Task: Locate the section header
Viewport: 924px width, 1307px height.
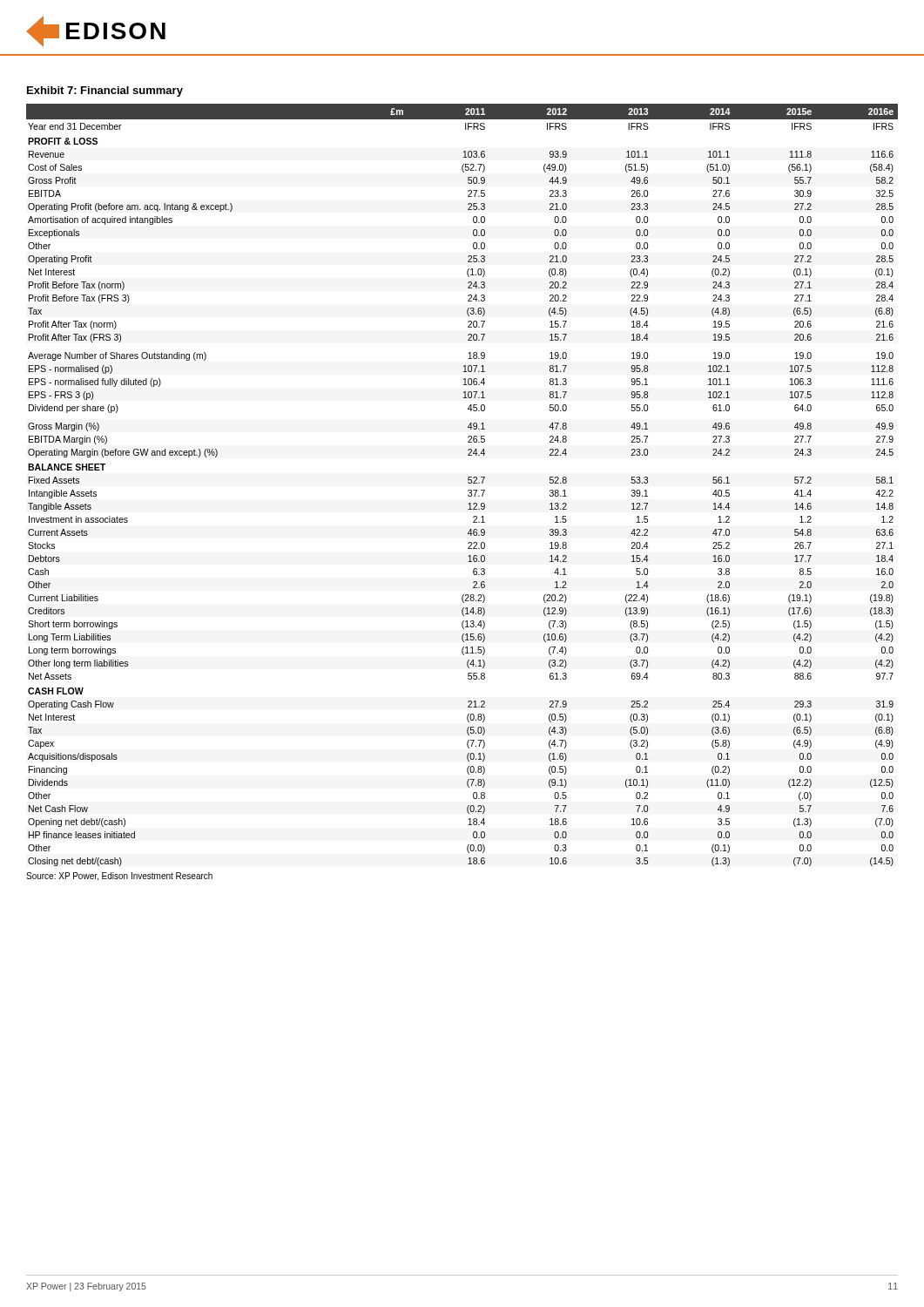Action: pos(104,90)
